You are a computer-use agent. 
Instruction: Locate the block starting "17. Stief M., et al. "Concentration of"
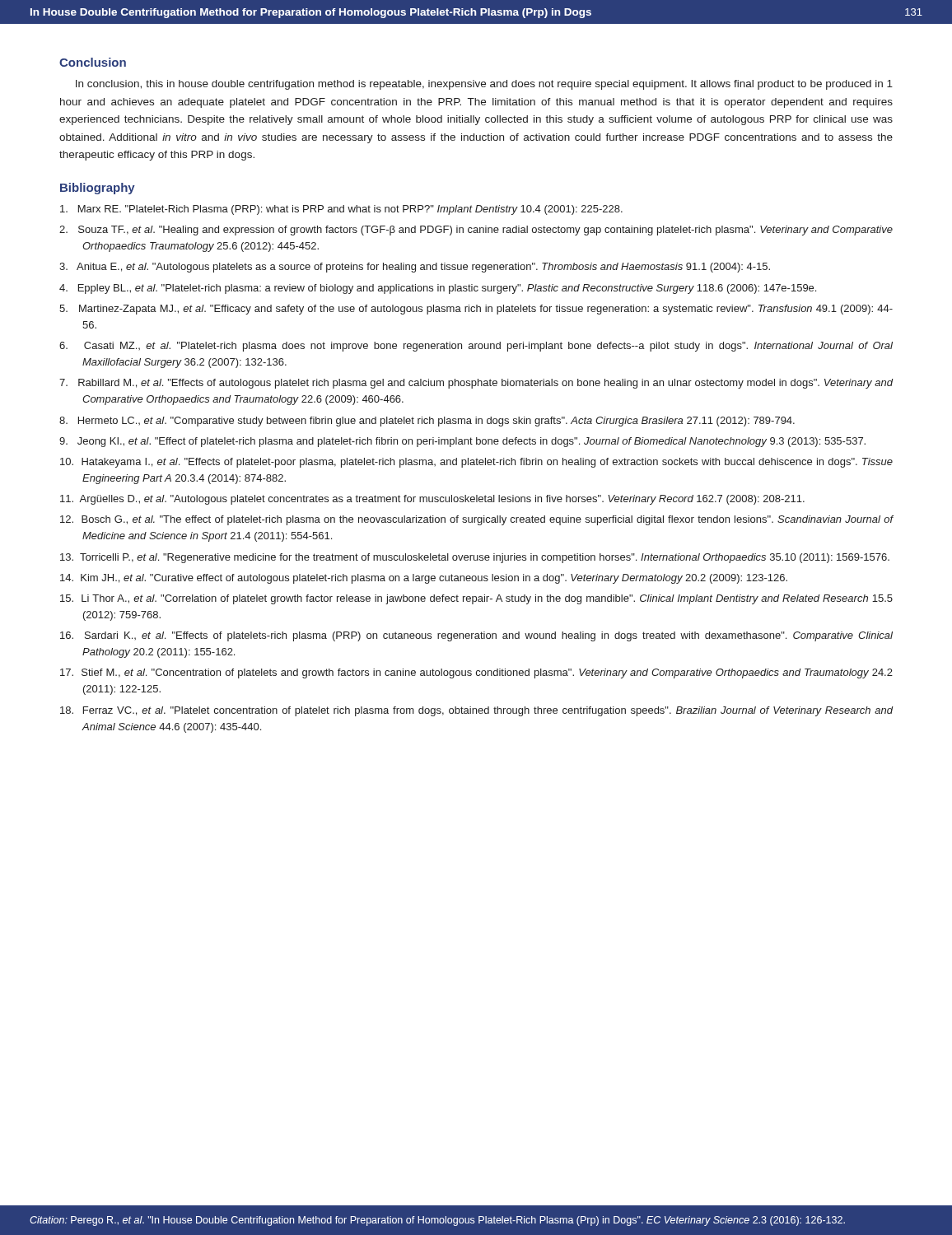476,681
